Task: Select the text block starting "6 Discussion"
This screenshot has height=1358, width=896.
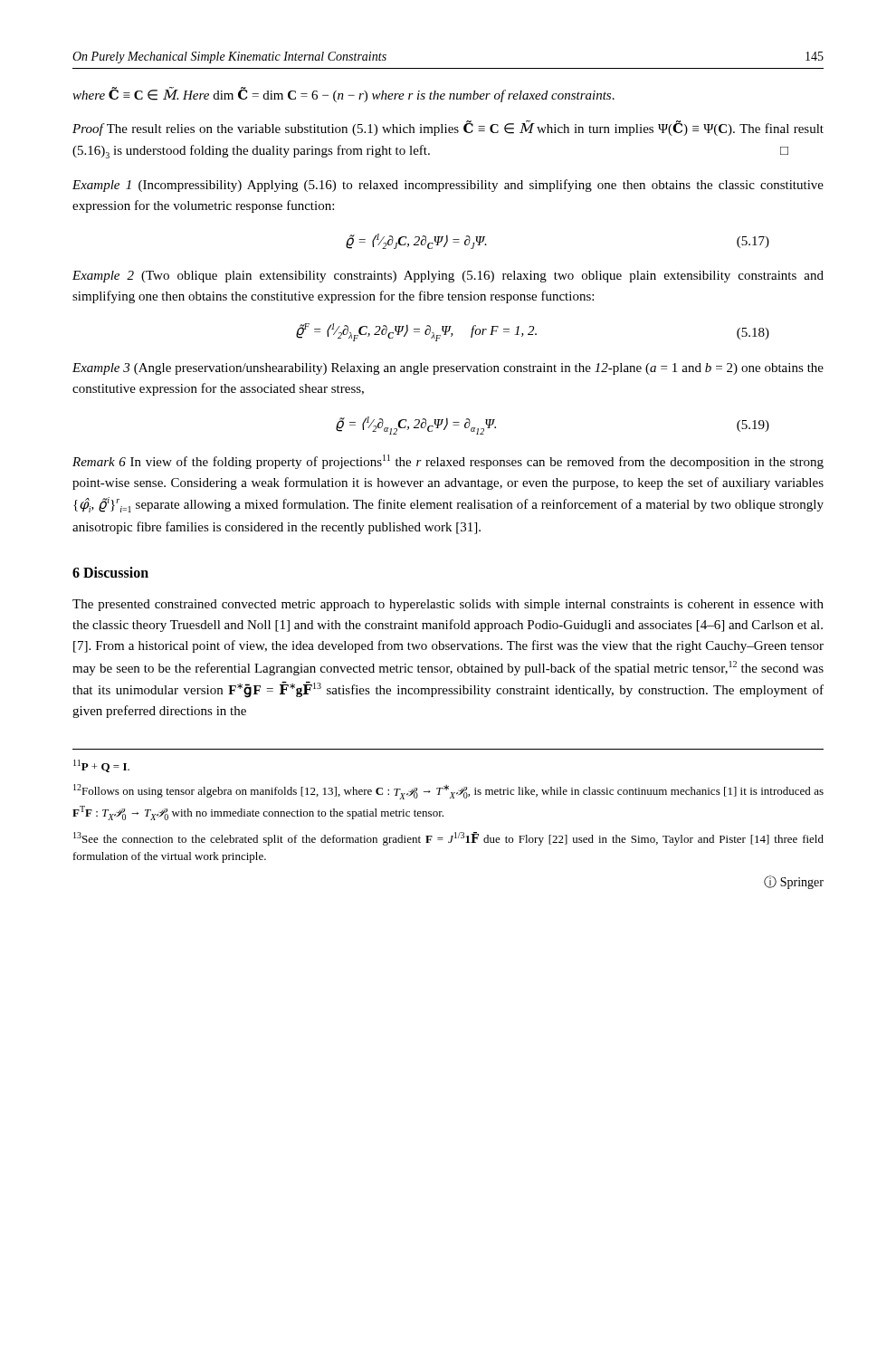Action: tap(110, 572)
